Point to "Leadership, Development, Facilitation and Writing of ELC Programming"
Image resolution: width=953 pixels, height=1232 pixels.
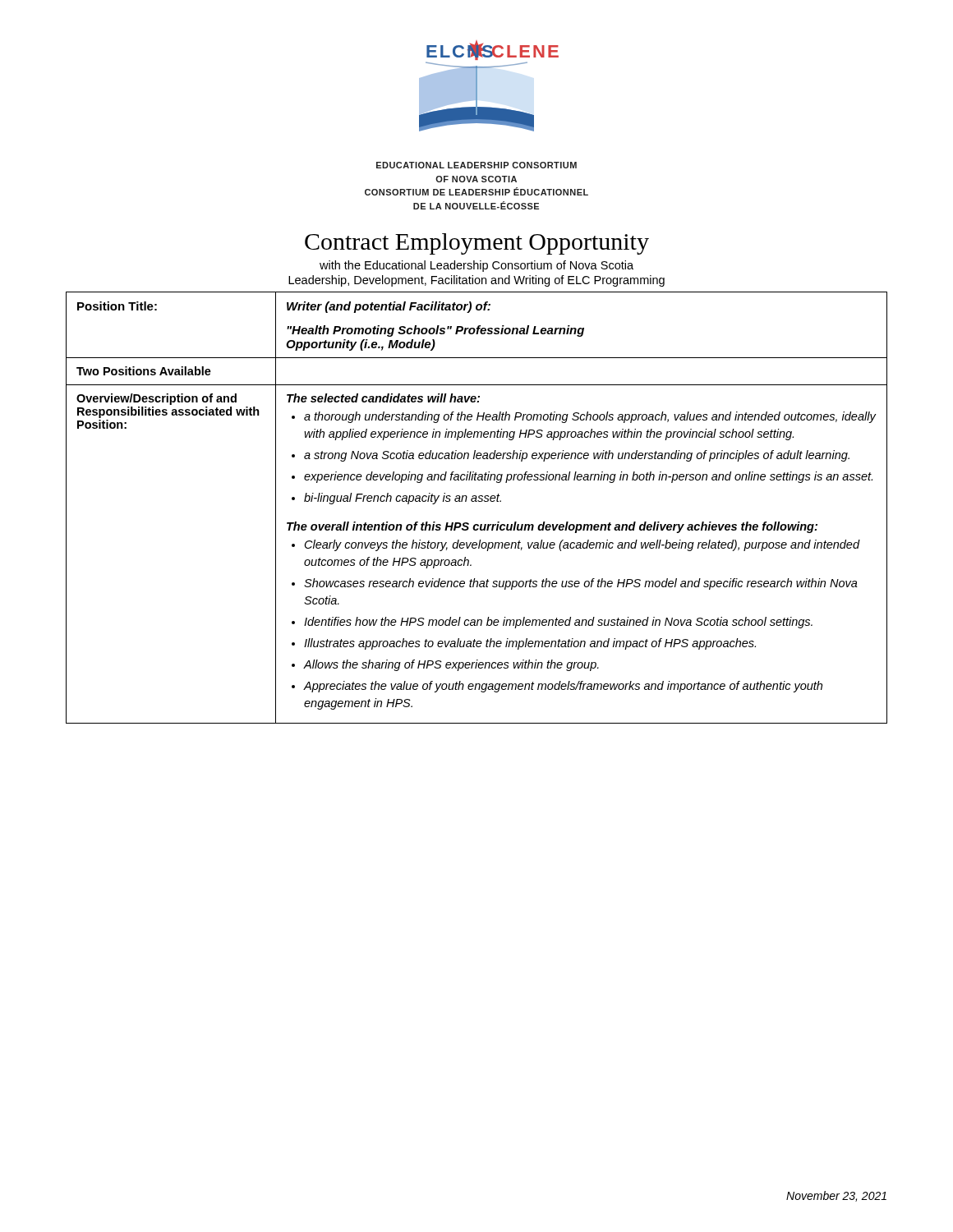(476, 280)
